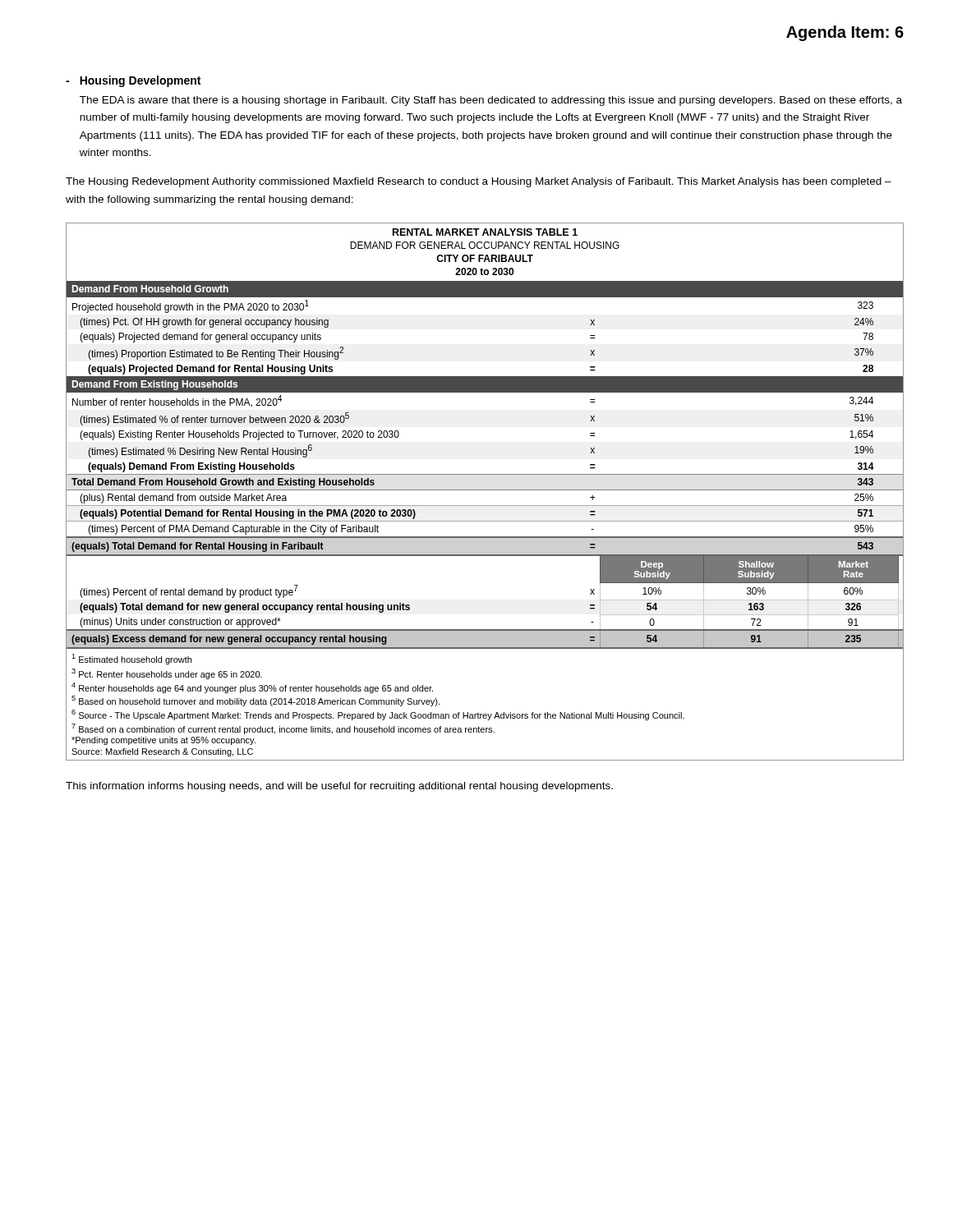953x1232 pixels.
Task: Click on the text starting "The Housing Redevelopment Authority commissioned Maxfield Research to"
Action: 478,190
